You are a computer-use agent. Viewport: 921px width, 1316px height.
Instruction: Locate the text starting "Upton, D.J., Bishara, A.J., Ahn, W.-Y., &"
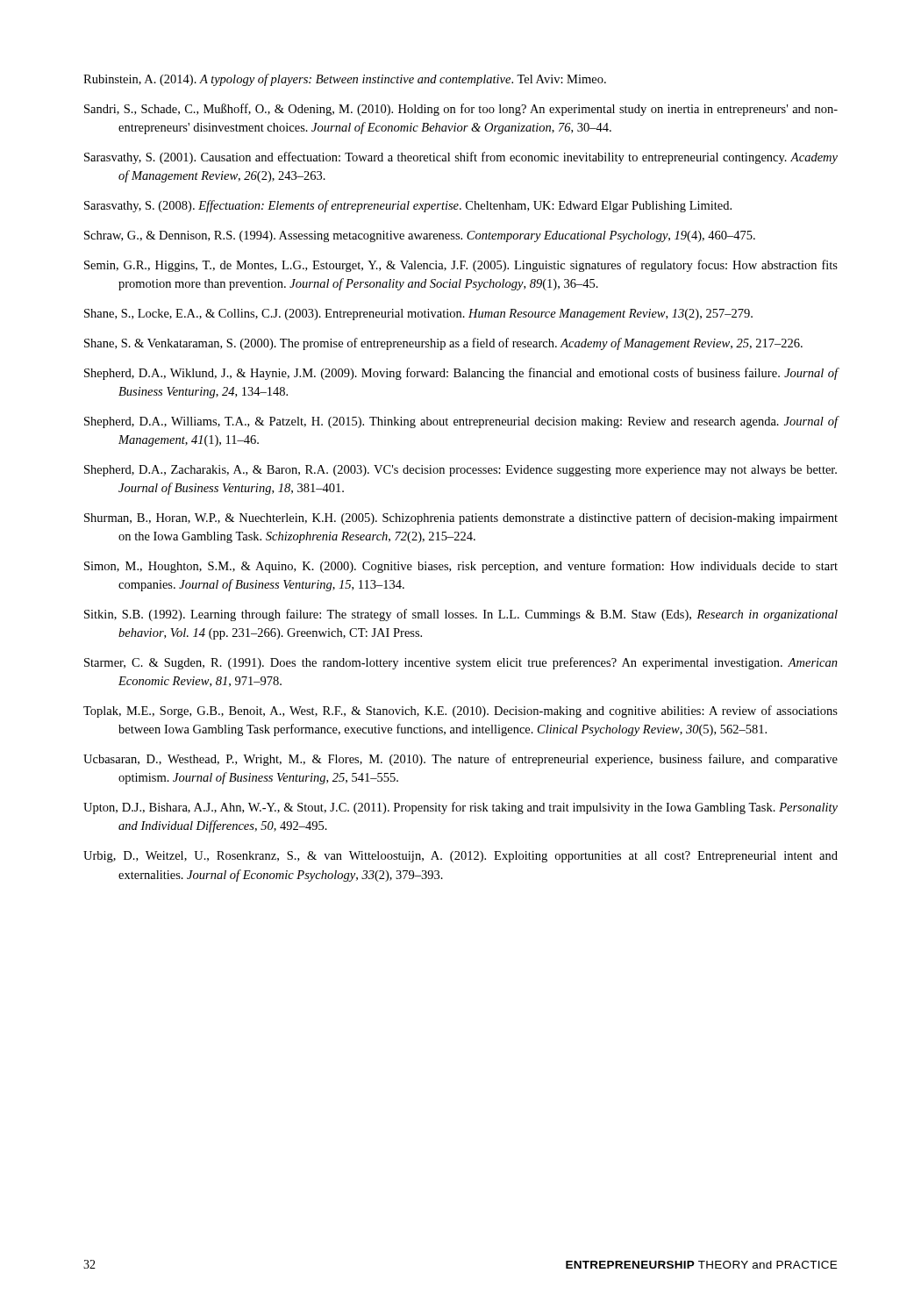click(460, 817)
